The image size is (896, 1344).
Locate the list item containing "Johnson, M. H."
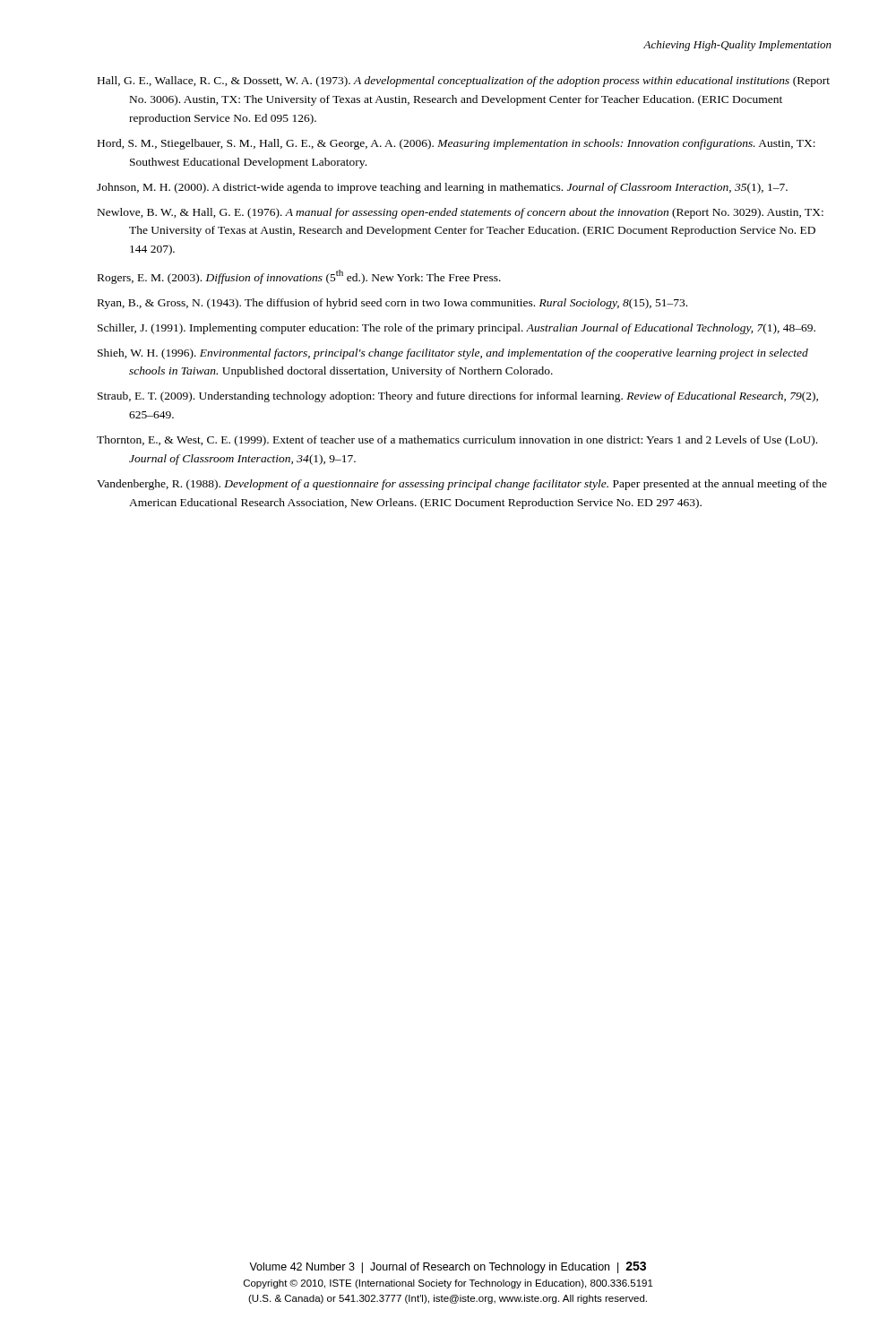tap(442, 186)
